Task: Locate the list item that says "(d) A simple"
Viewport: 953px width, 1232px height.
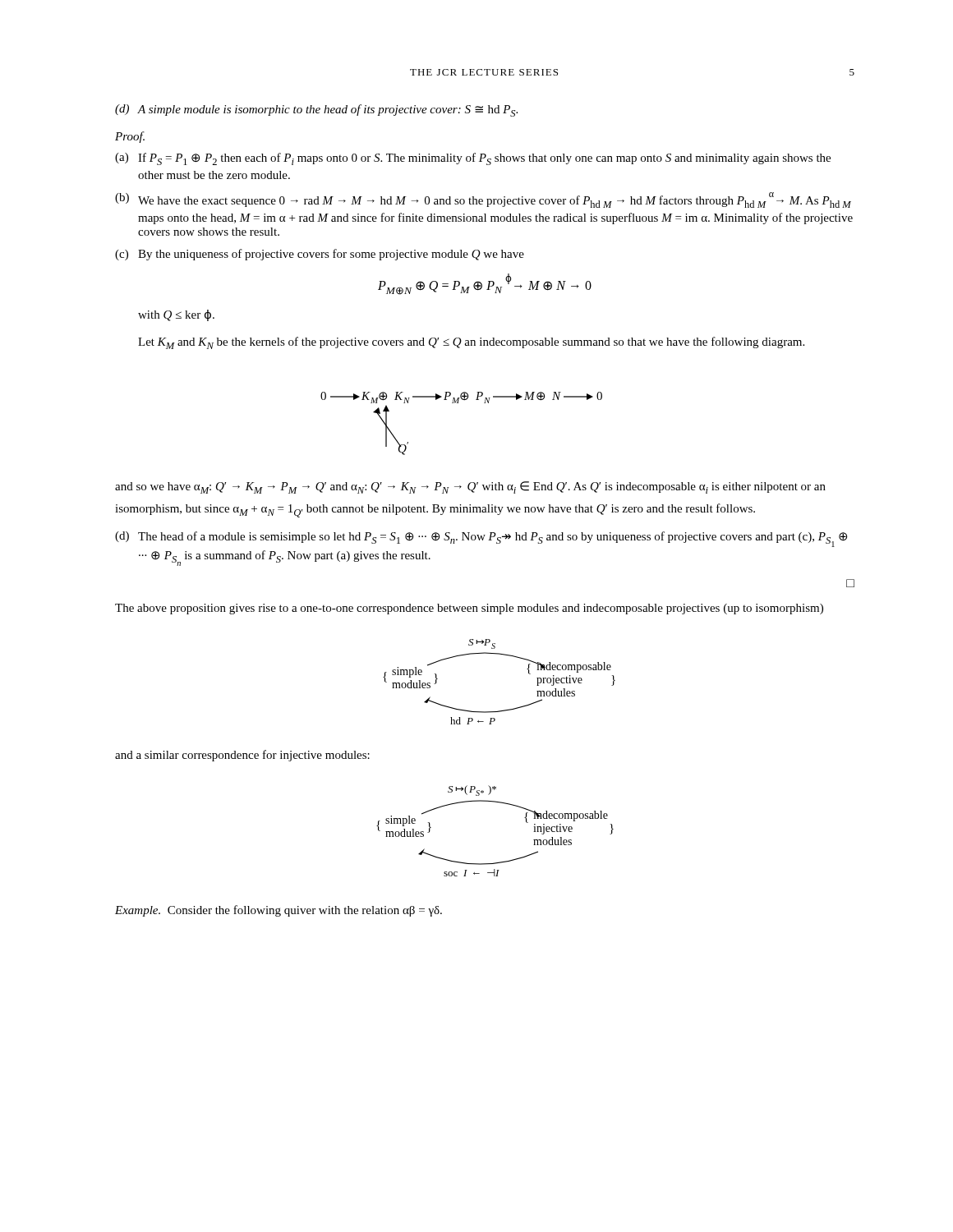Action: click(485, 111)
